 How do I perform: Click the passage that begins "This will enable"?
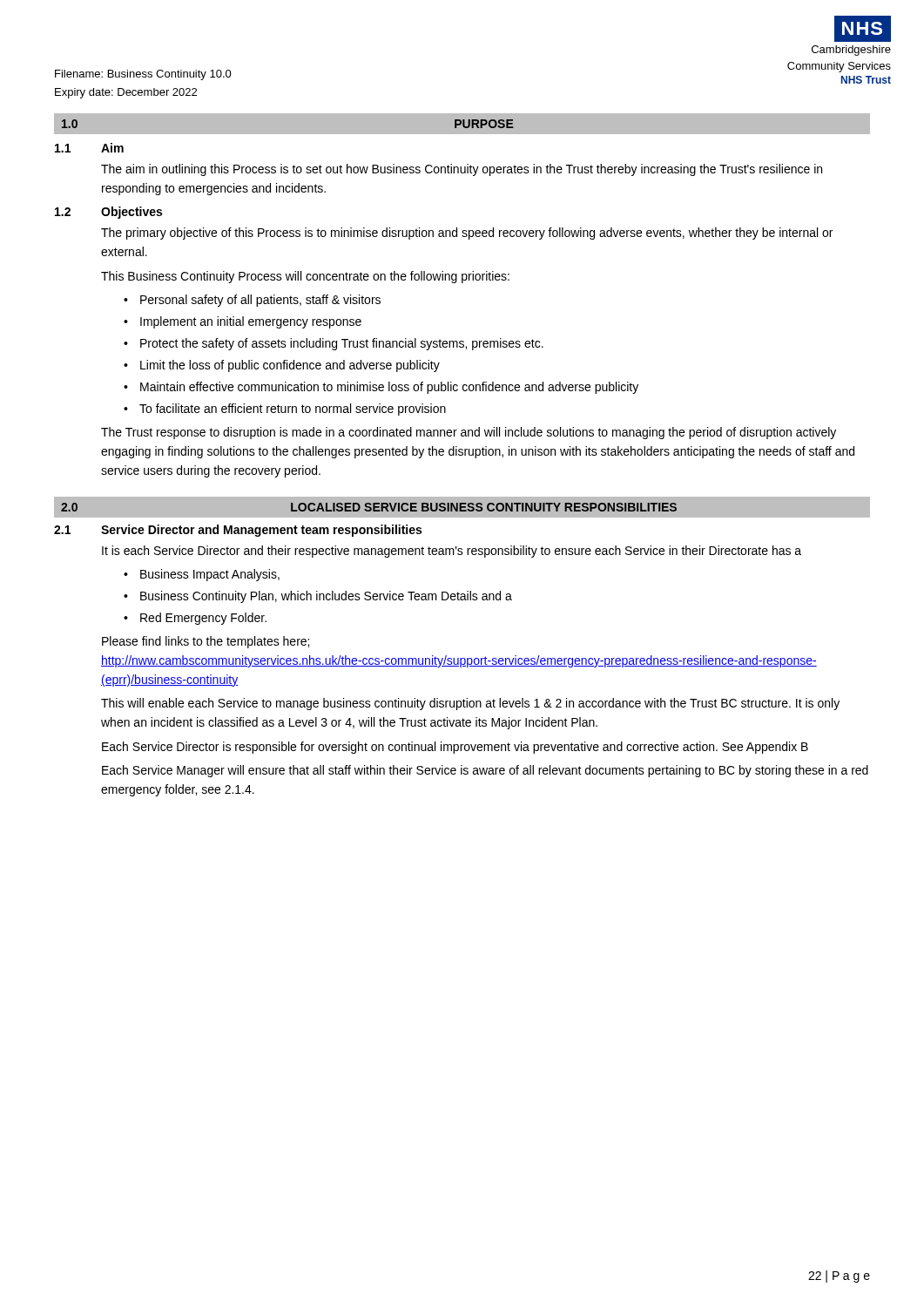[x=470, y=713]
